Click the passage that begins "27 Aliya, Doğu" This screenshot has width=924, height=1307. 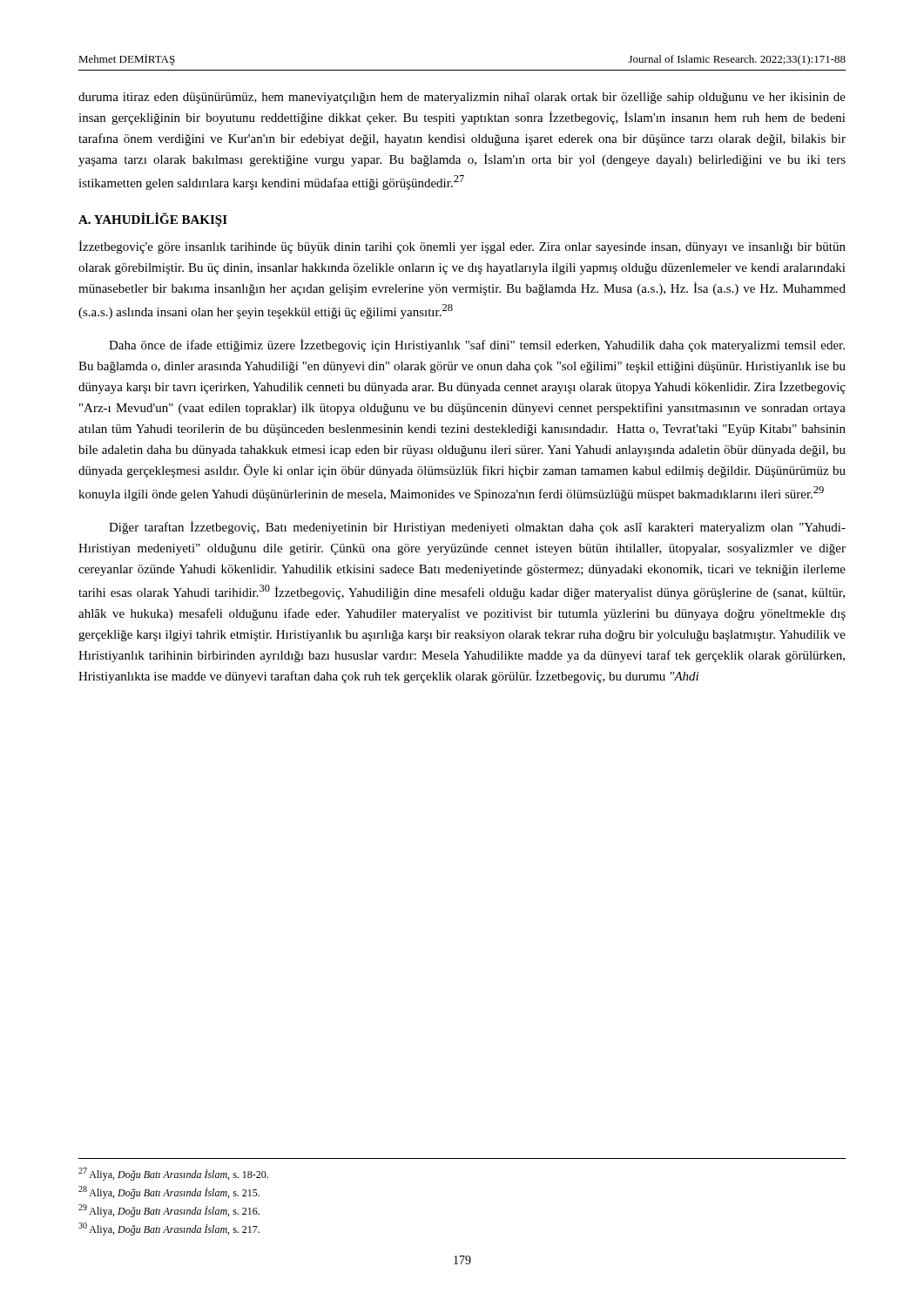[x=174, y=1173]
